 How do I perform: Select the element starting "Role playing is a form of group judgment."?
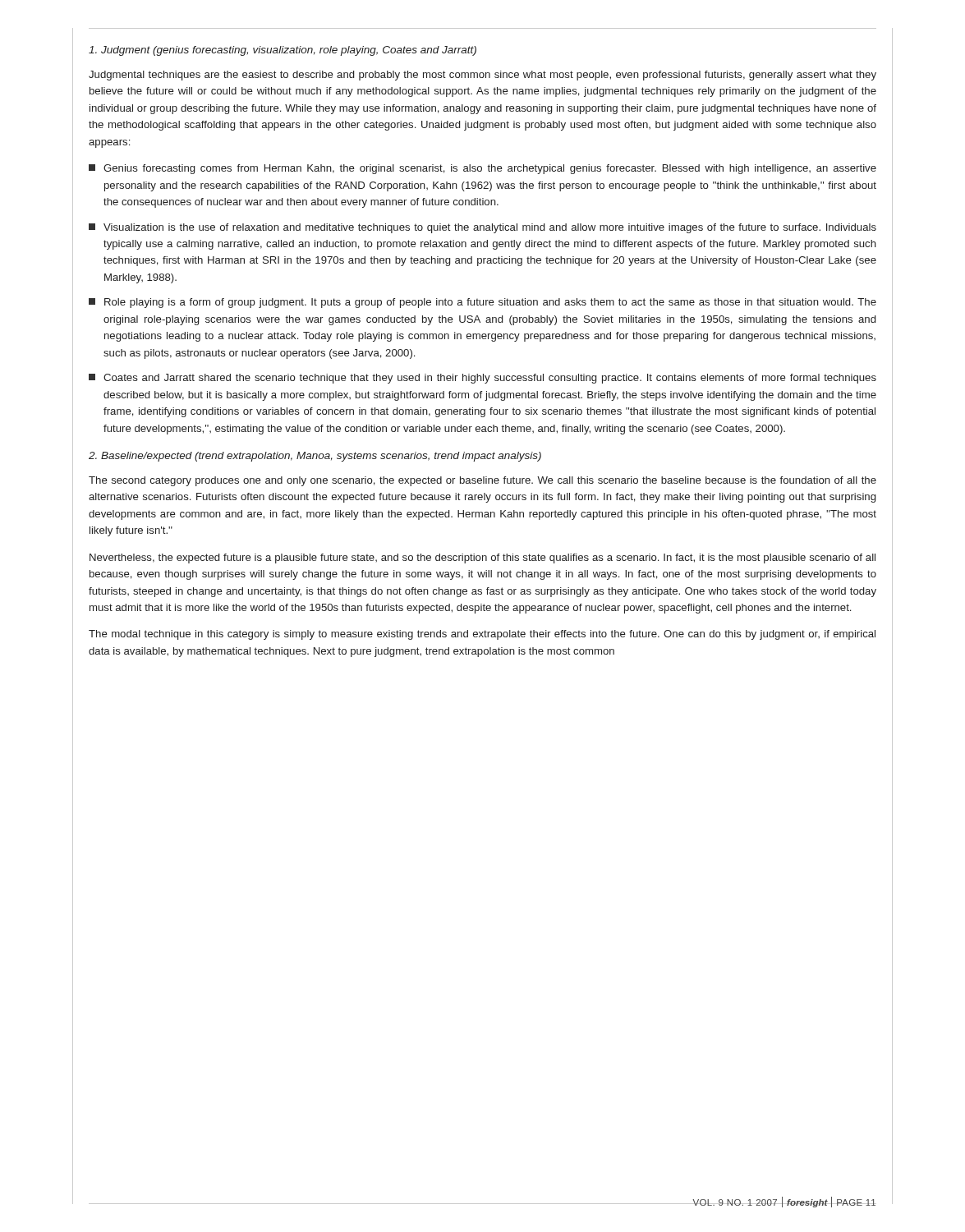[x=482, y=328]
